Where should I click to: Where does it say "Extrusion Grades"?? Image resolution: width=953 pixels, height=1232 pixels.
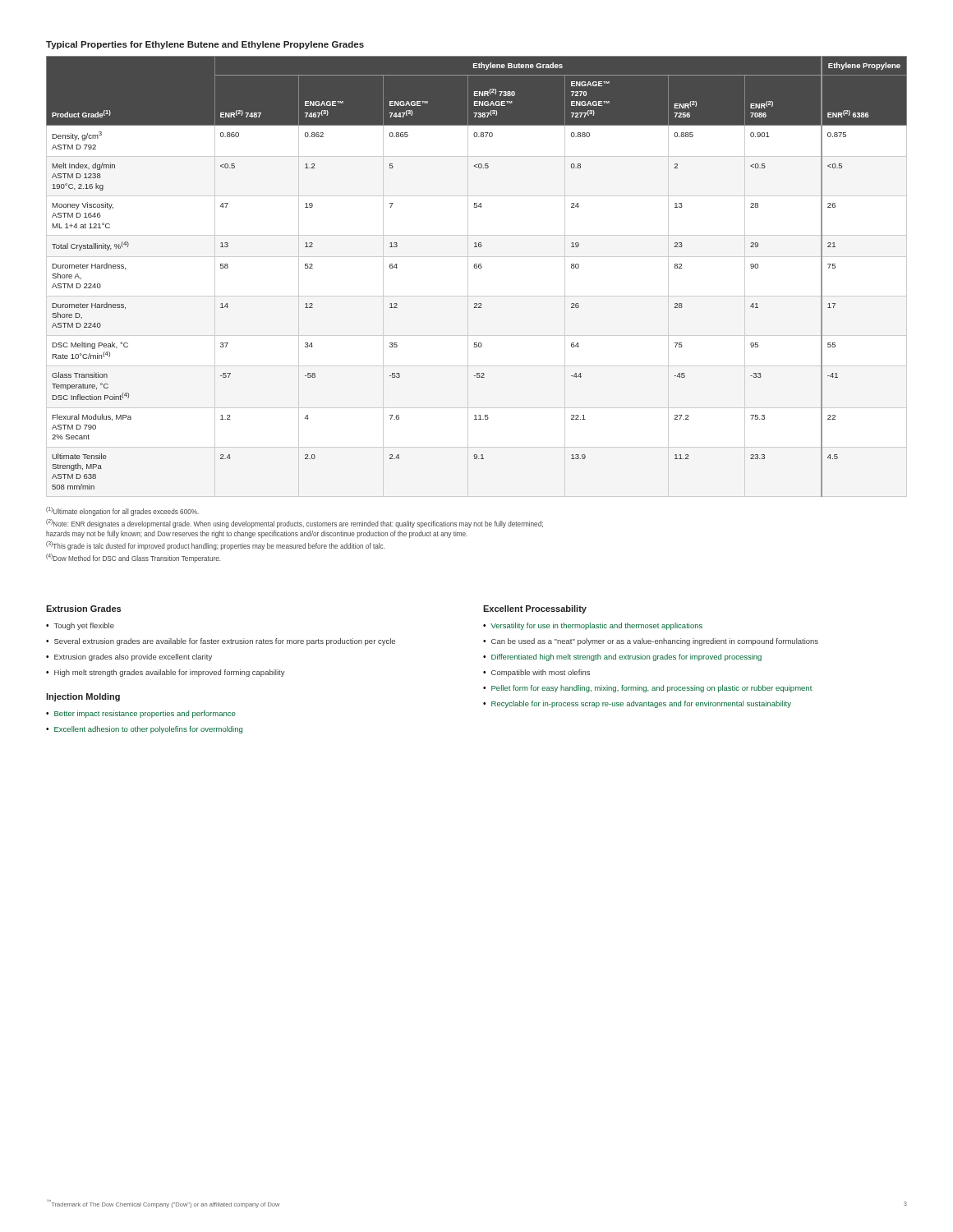[84, 609]
